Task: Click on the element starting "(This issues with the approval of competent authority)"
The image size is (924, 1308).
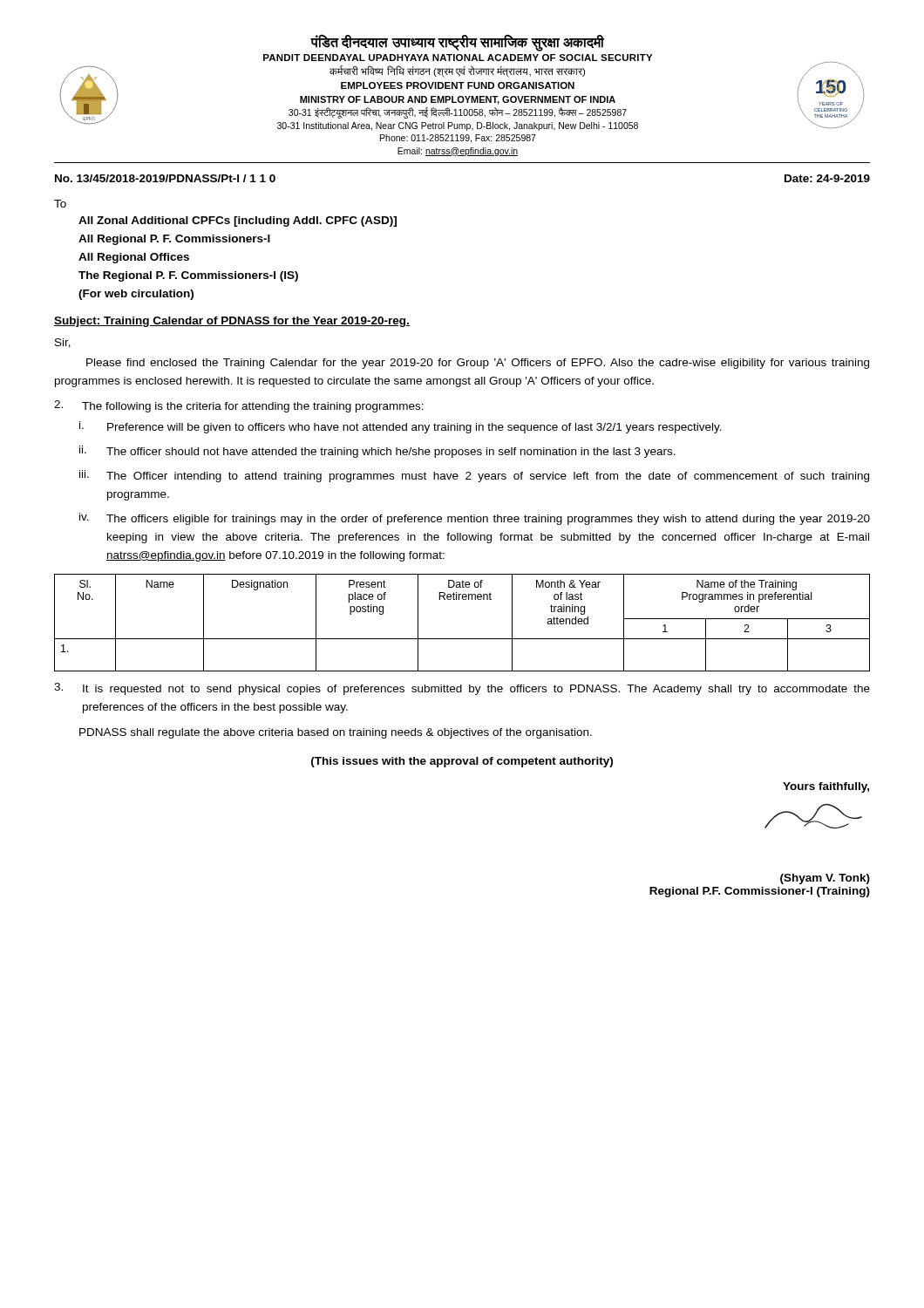Action: point(462,760)
